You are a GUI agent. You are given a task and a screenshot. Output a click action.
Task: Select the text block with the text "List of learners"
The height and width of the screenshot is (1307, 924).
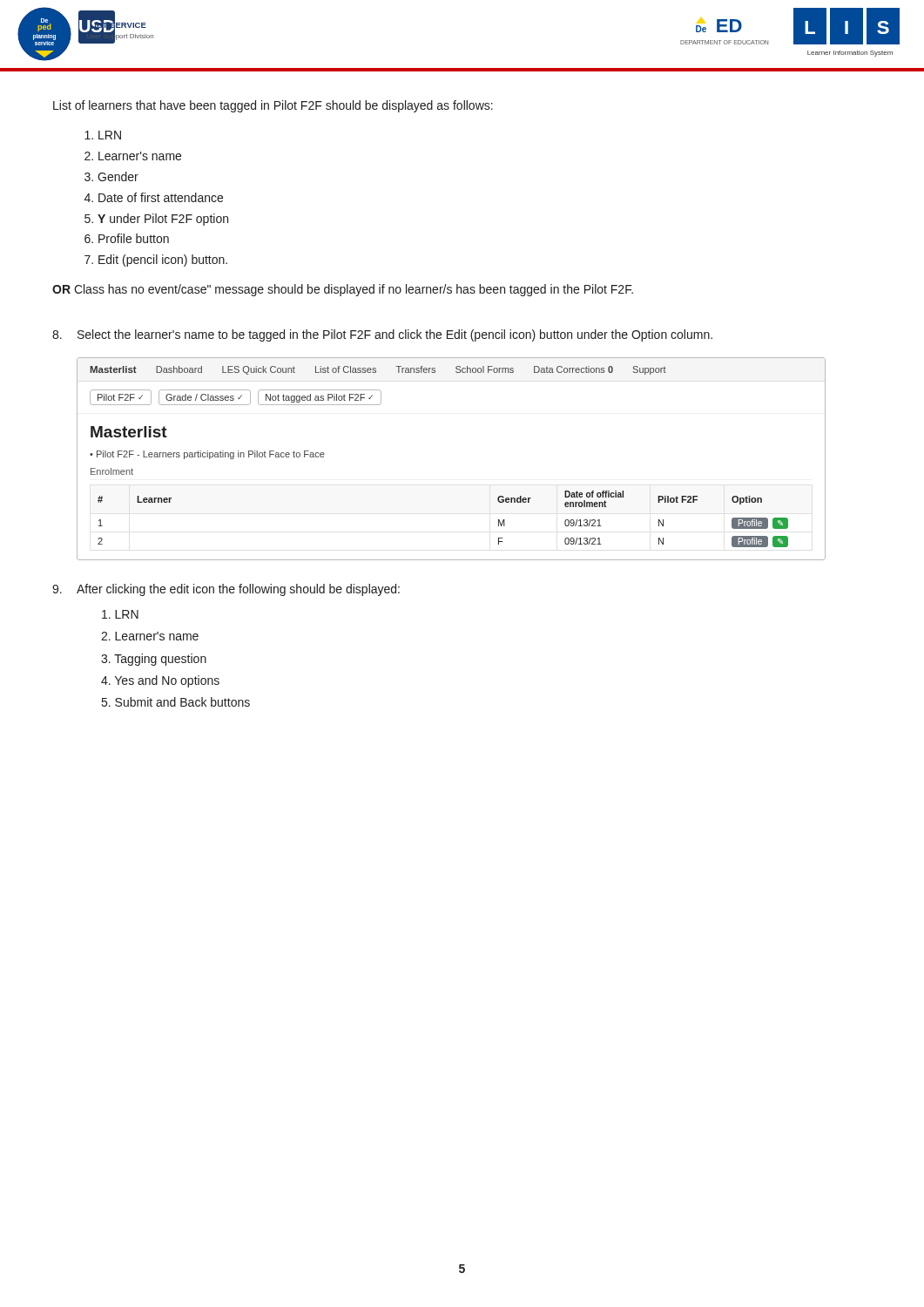(x=273, y=105)
